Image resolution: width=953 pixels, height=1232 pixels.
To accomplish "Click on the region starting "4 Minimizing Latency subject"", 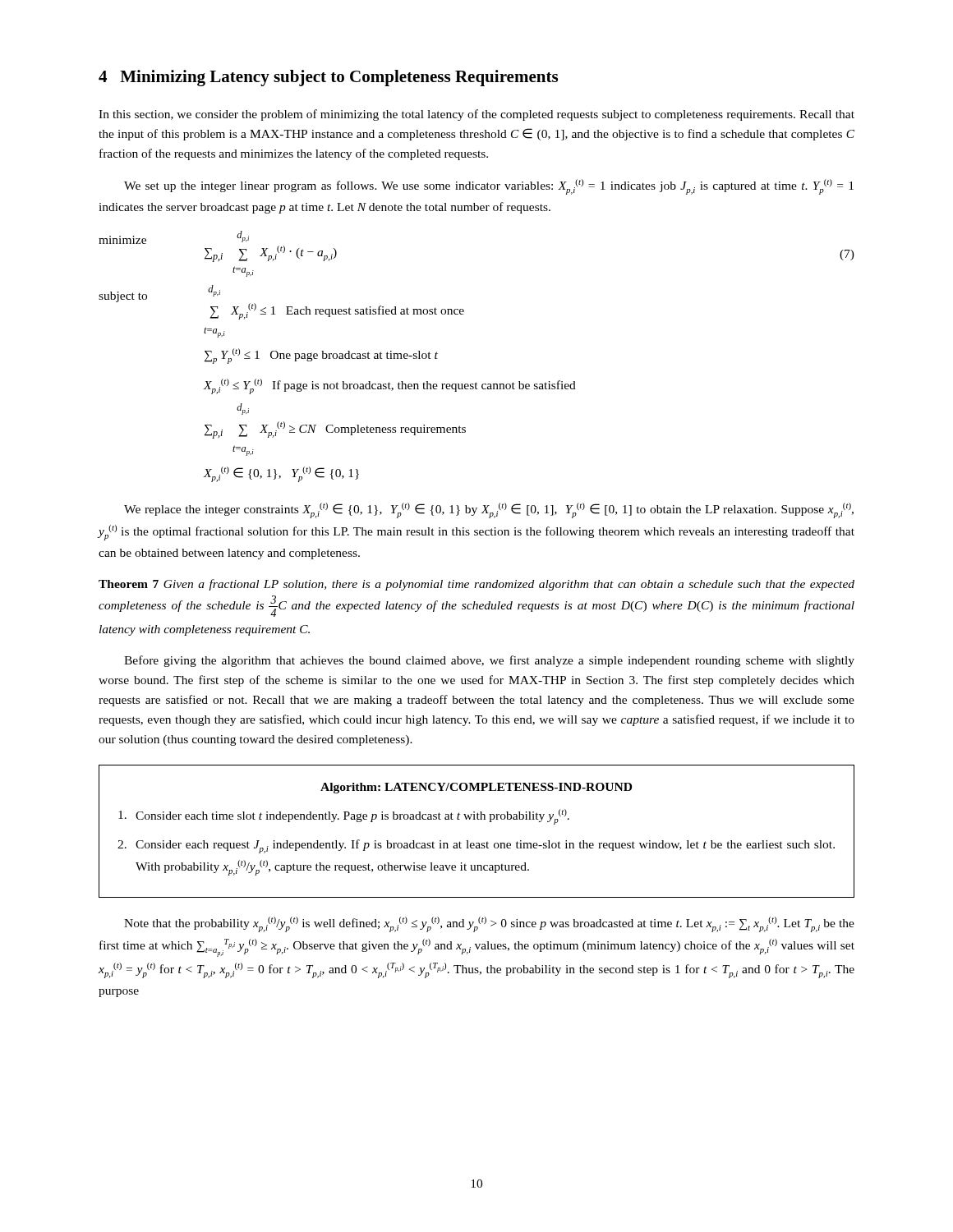I will point(328,76).
